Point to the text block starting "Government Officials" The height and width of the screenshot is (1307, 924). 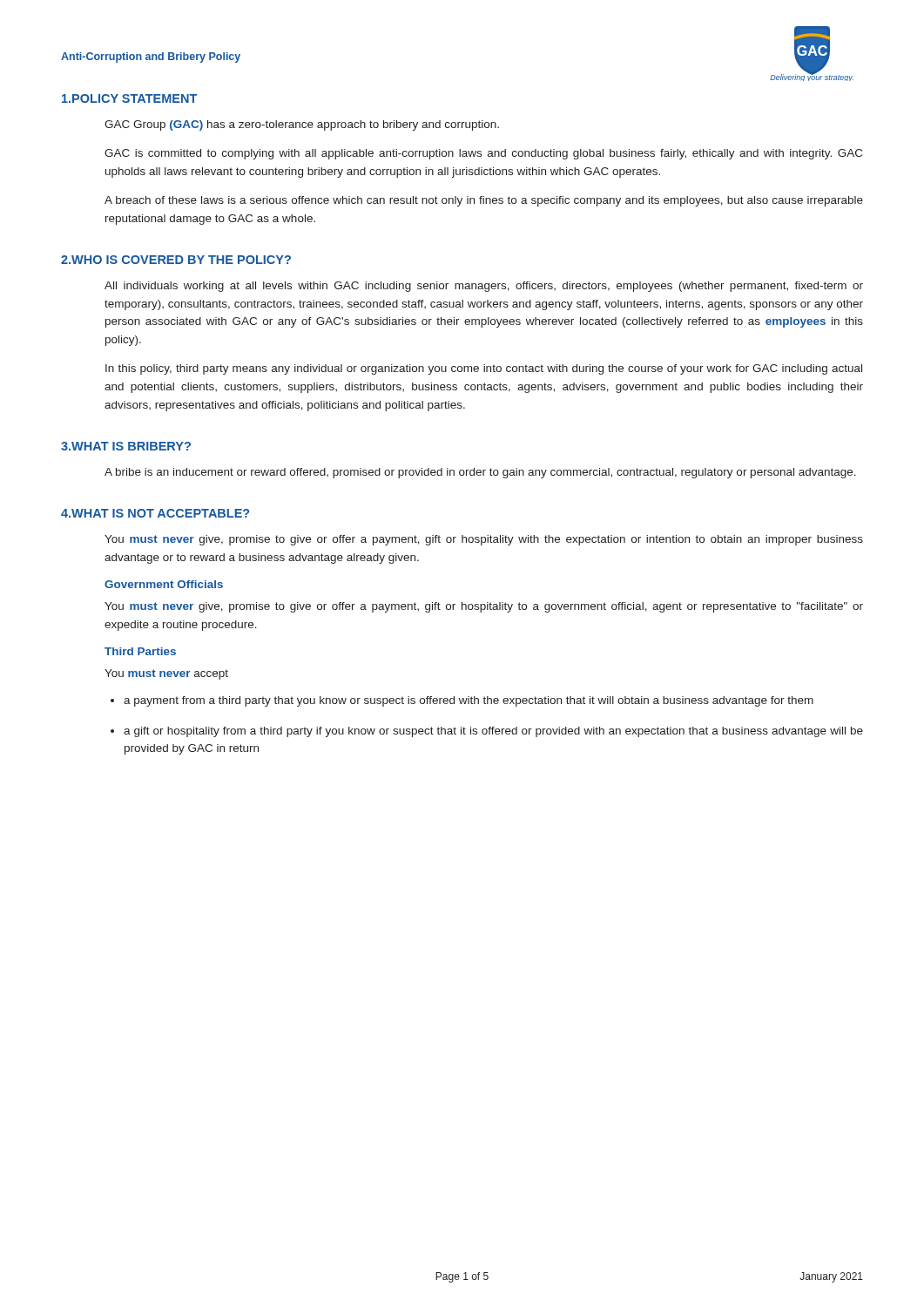[164, 584]
